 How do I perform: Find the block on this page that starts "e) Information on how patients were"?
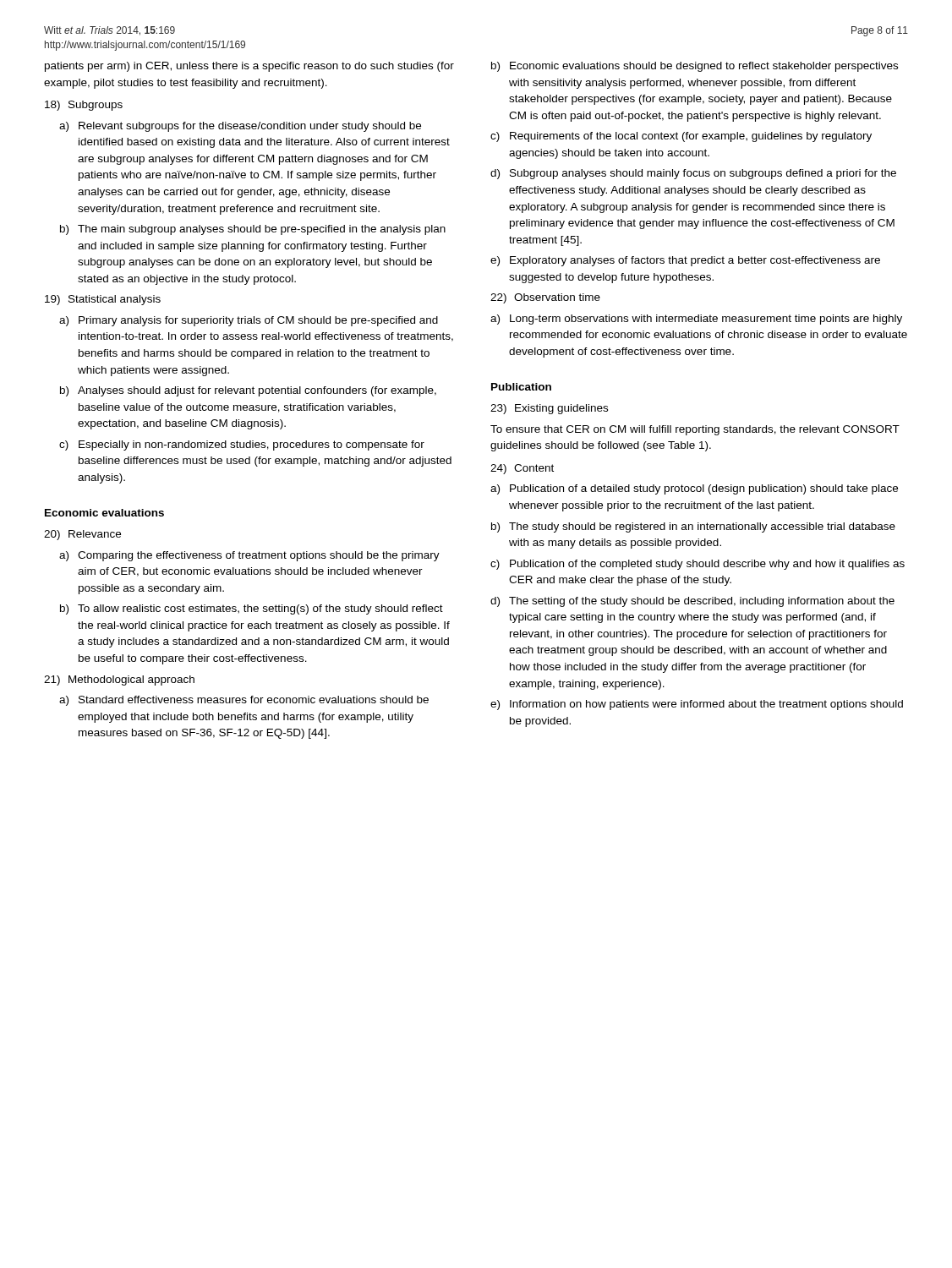[x=699, y=712]
